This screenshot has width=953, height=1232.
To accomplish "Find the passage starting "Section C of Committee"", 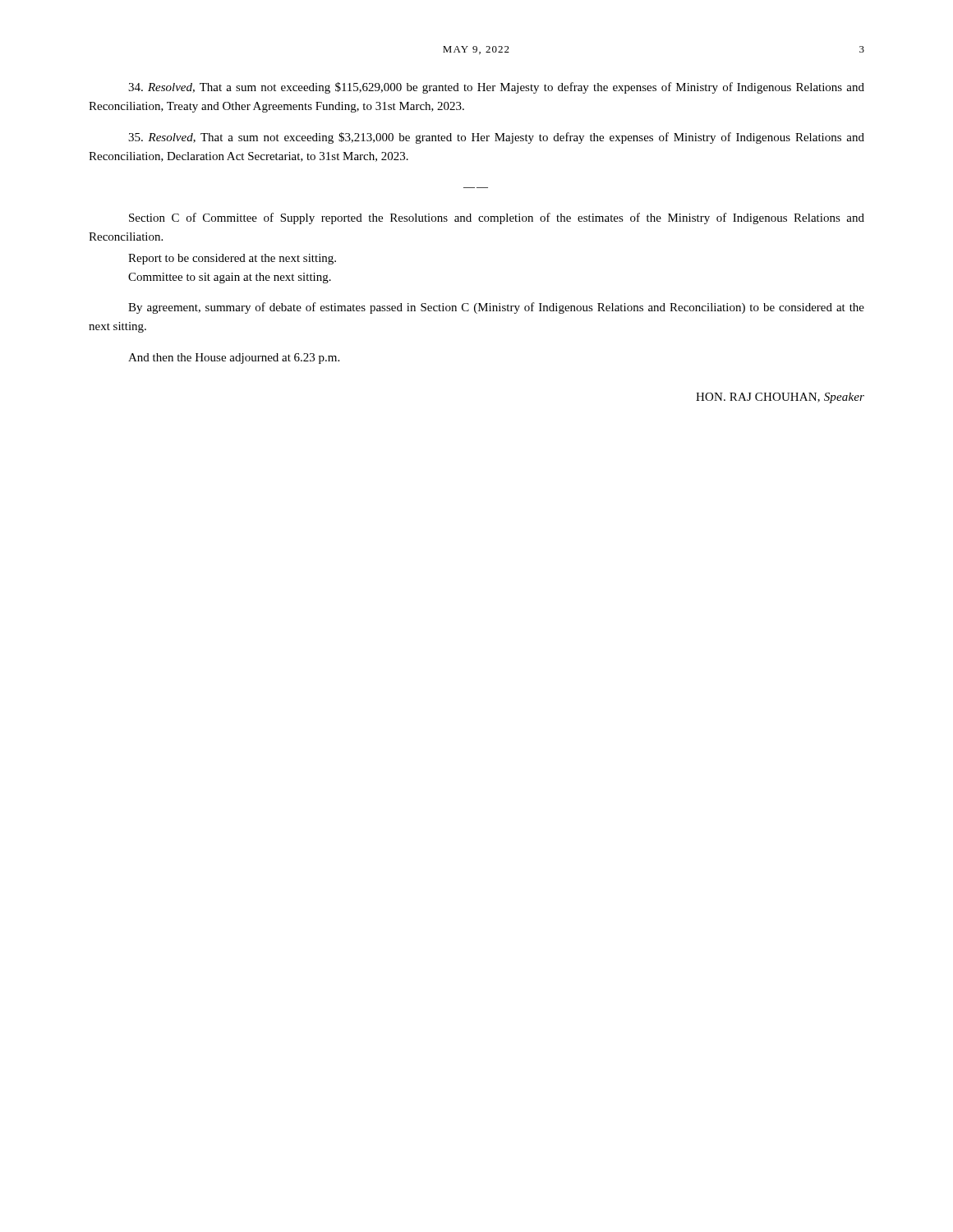I will (476, 227).
